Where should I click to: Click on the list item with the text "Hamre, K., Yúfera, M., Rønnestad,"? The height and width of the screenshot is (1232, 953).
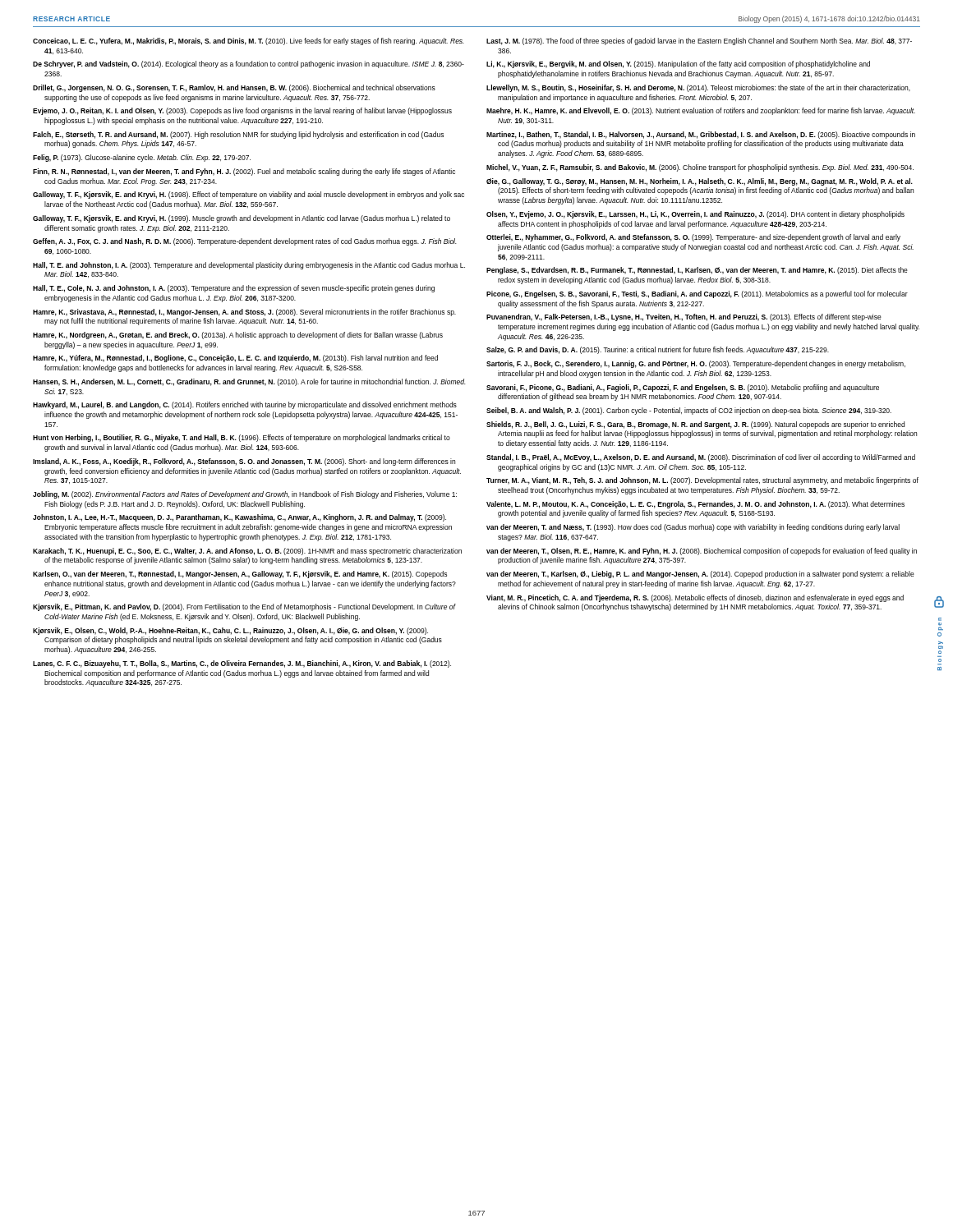tap(236, 363)
